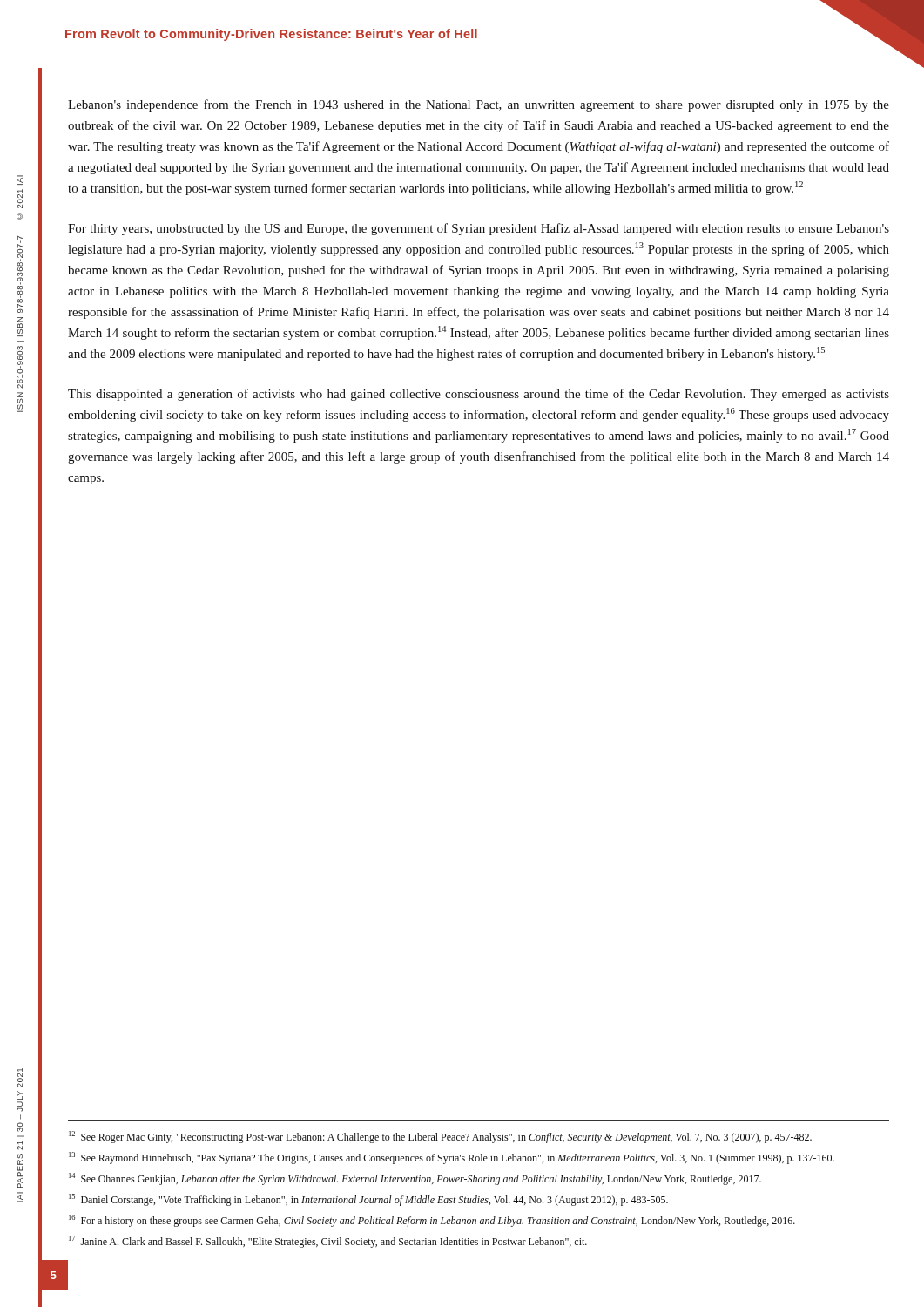
Task: Find the footnote that reads "17 Janine A. Clark and Bassel F."
Action: (x=328, y=1241)
